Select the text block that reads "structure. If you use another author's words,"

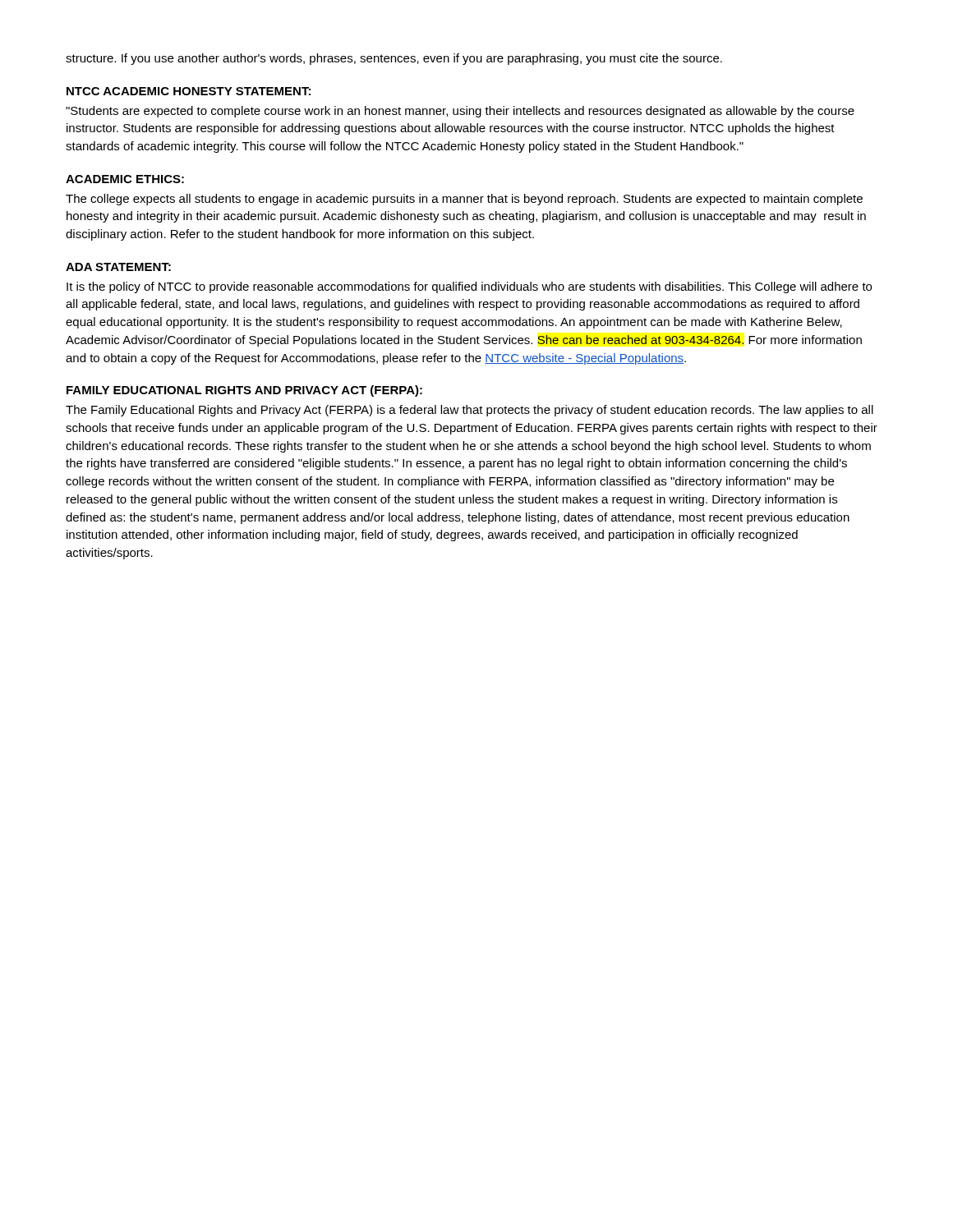(394, 58)
